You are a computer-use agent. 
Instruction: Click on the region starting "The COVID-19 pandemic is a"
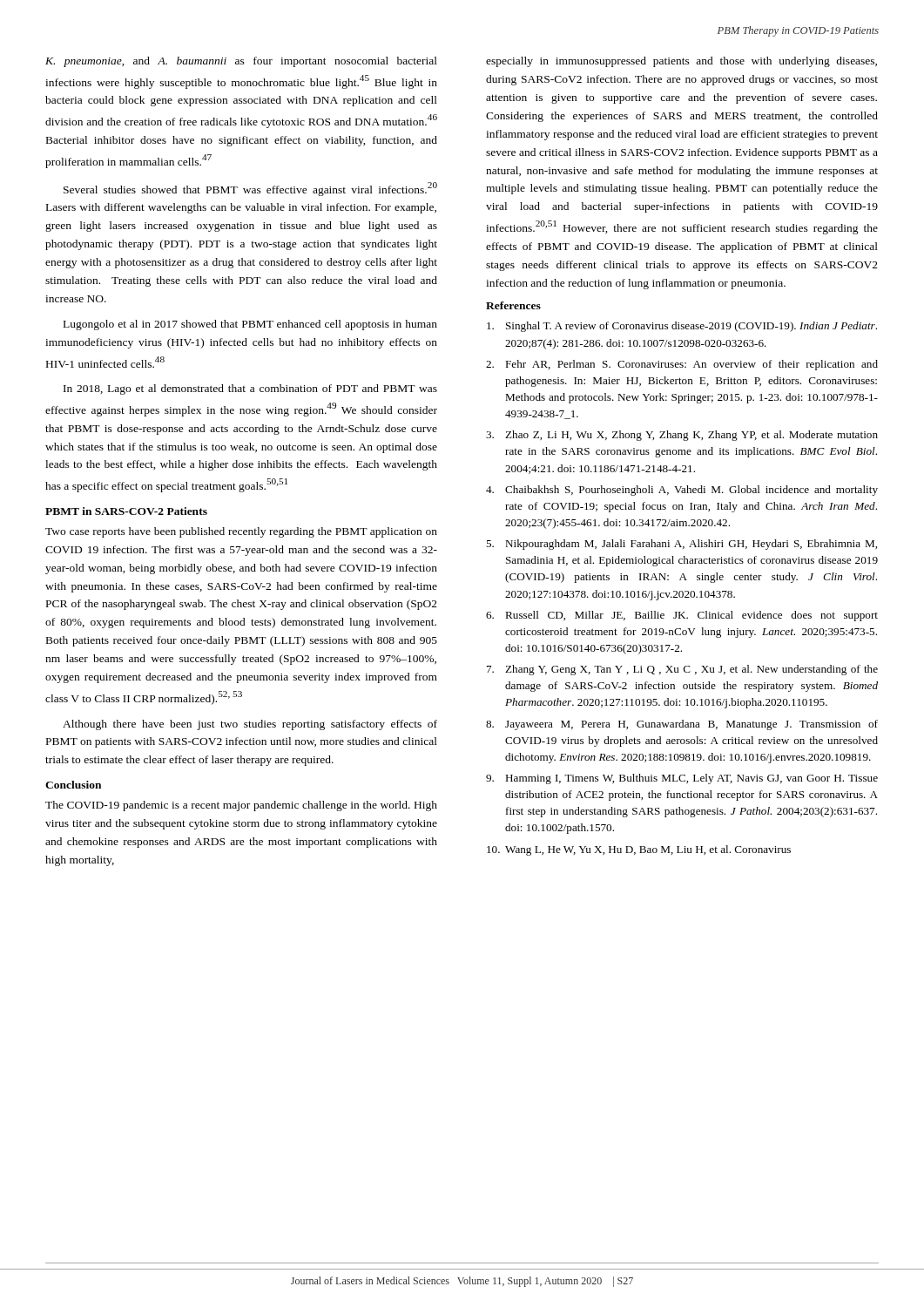pyautogui.click(x=241, y=833)
